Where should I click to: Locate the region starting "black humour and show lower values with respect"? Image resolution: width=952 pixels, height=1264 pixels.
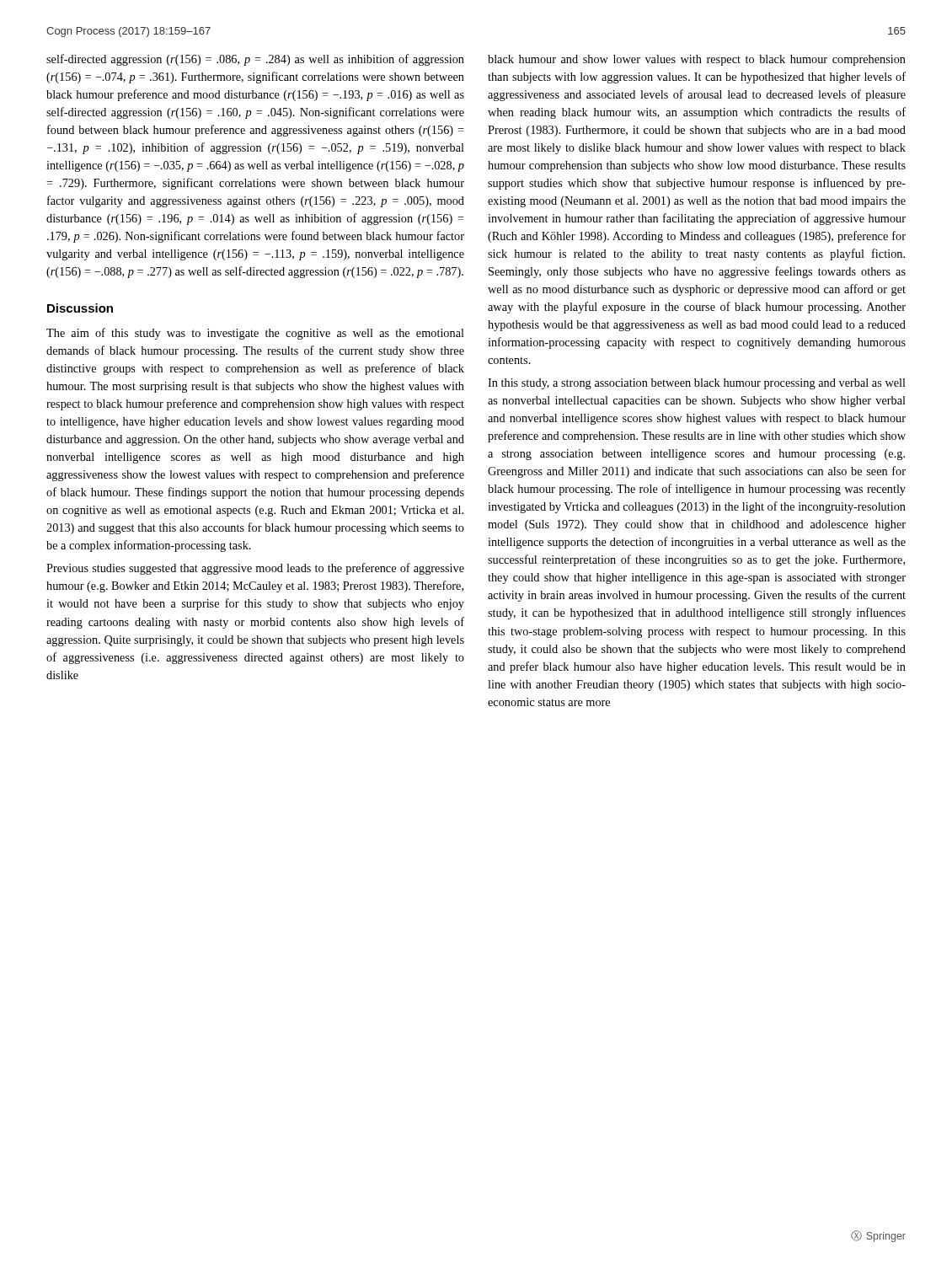tap(697, 381)
